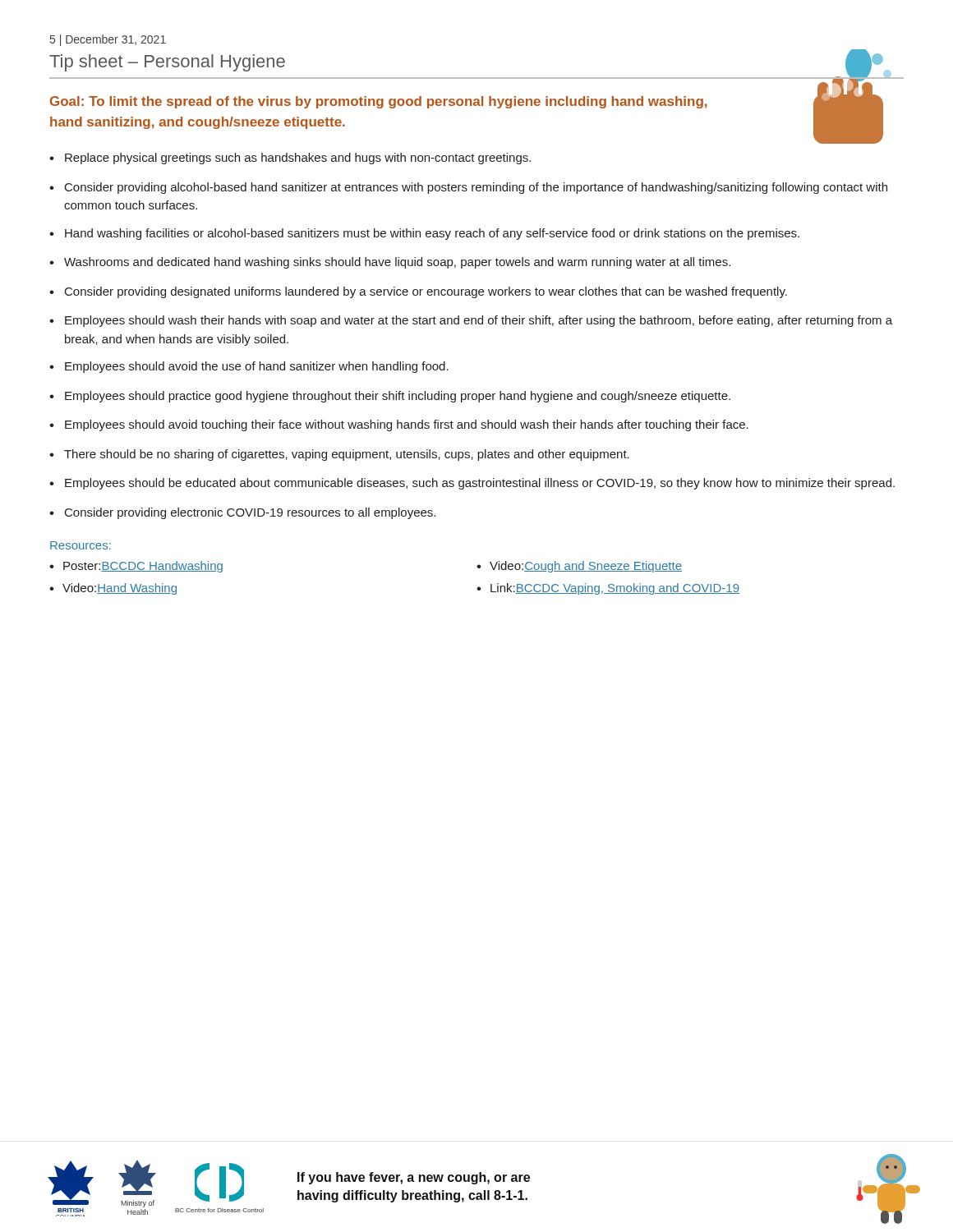Click where it says "Tip sheet – Personal Hygiene"
Screen dimensions: 1232x953
pyautogui.click(x=168, y=61)
